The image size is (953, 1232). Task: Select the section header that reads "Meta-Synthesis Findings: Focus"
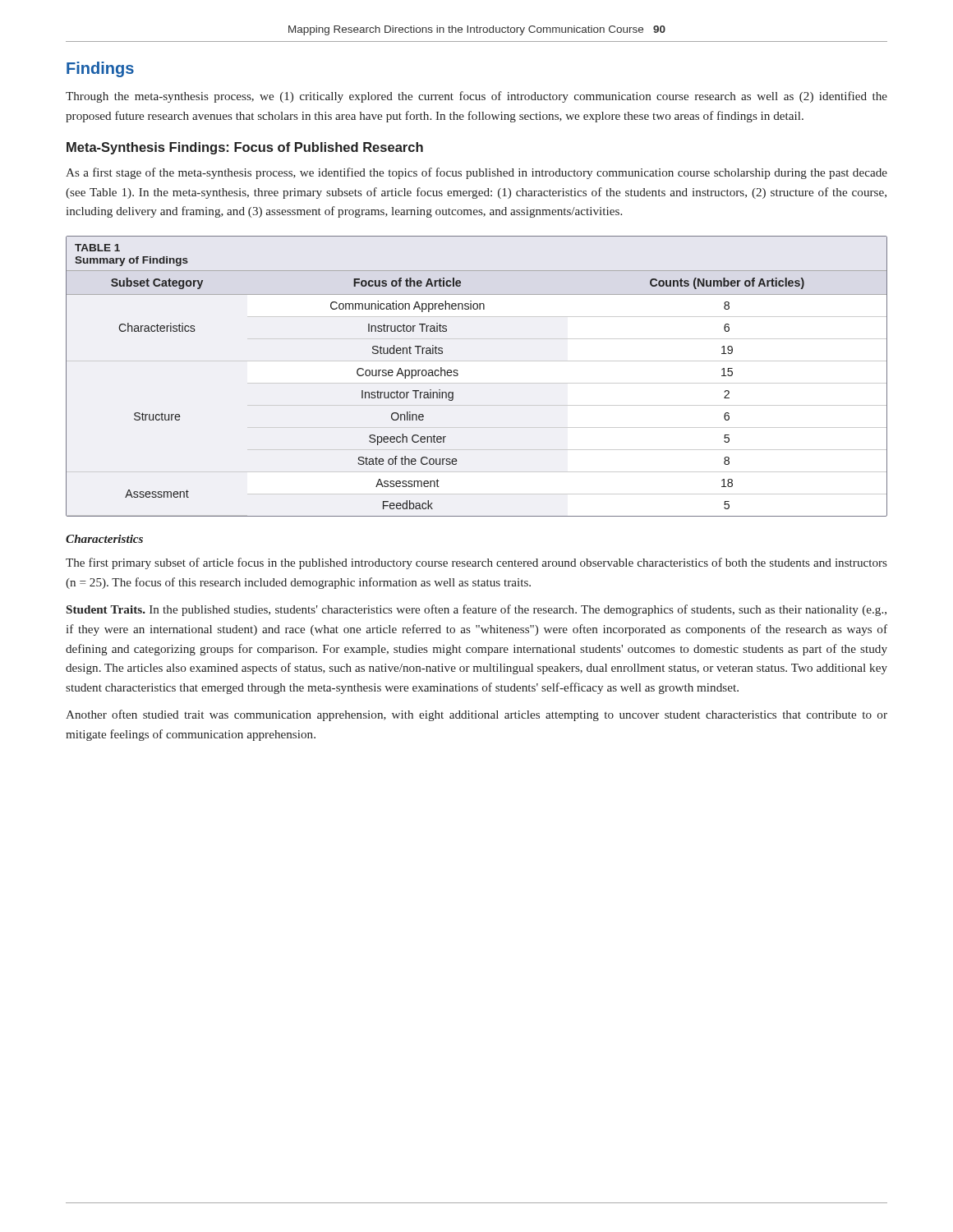pyautogui.click(x=245, y=148)
